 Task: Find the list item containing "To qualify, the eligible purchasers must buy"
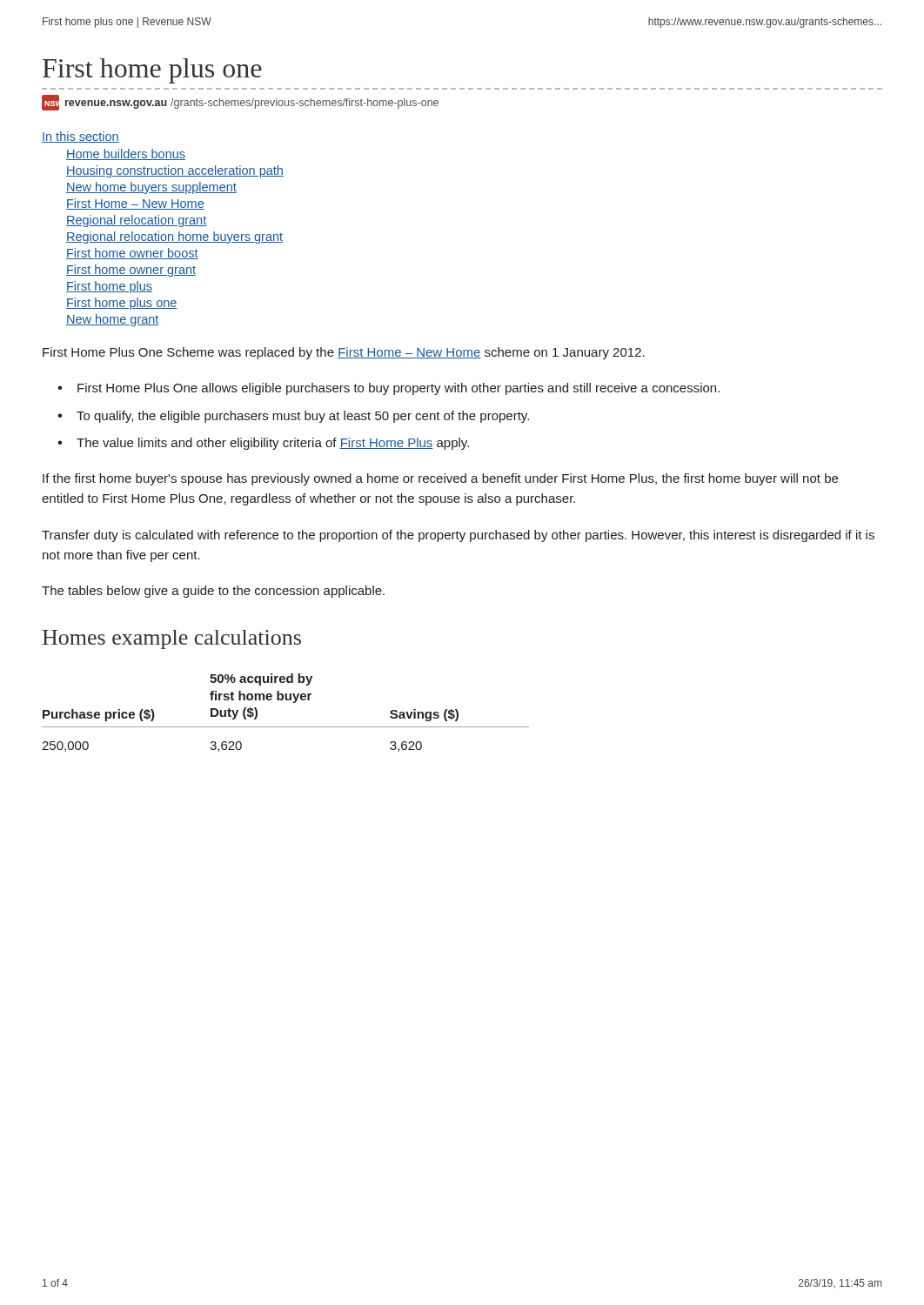click(303, 415)
